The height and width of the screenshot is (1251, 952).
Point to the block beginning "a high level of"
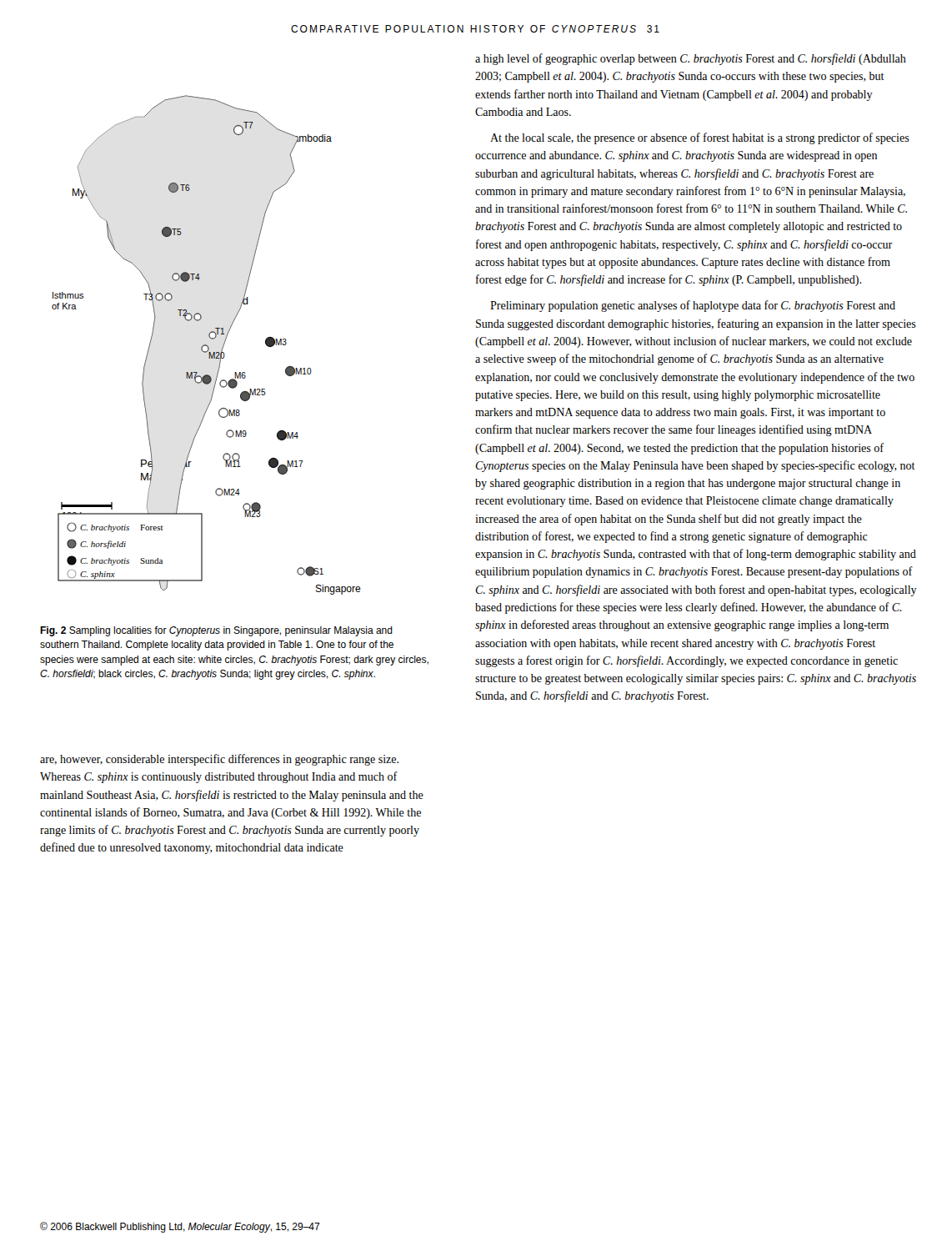coord(696,378)
